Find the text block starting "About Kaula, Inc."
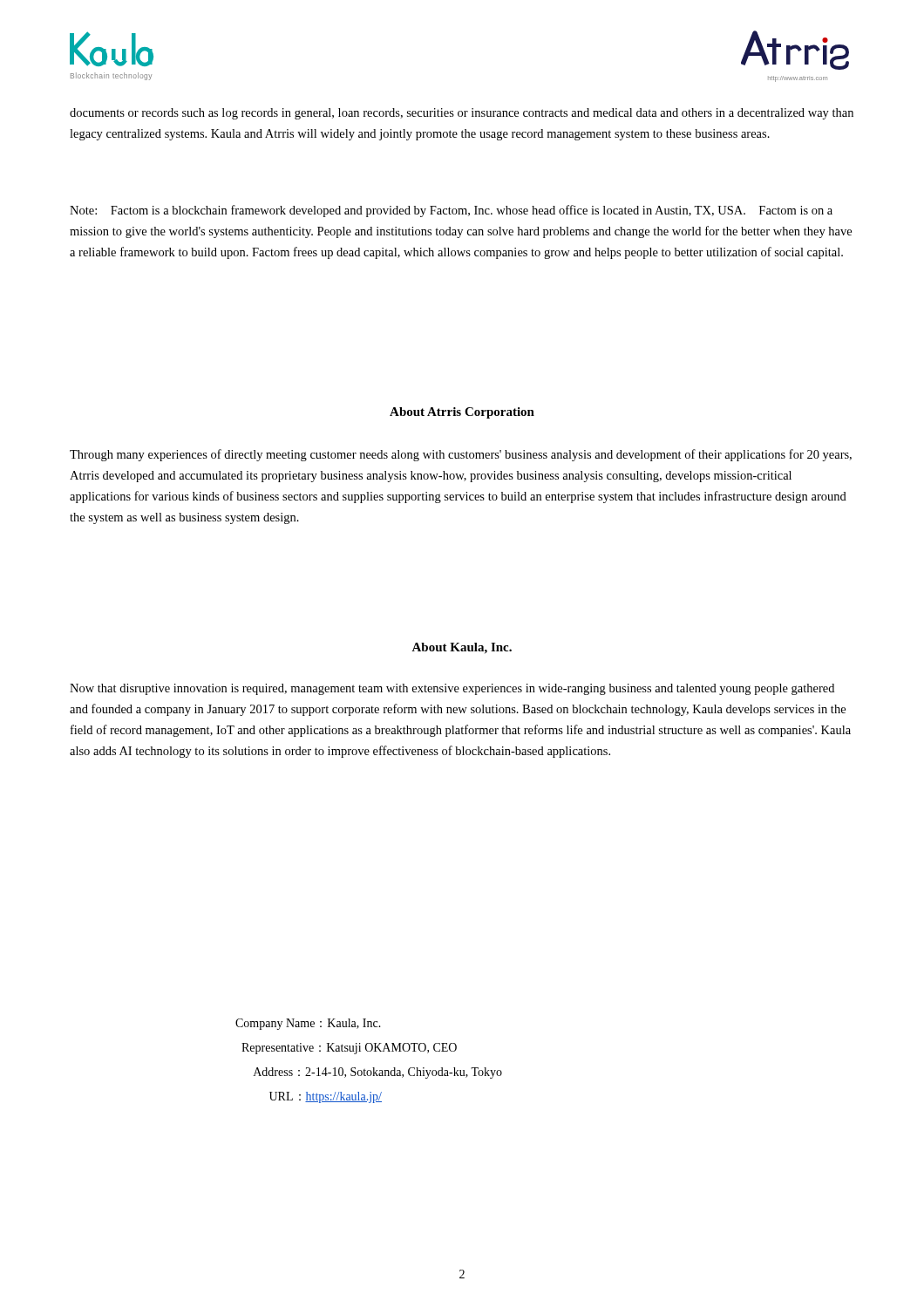The image size is (924, 1308). (x=462, y=647)
